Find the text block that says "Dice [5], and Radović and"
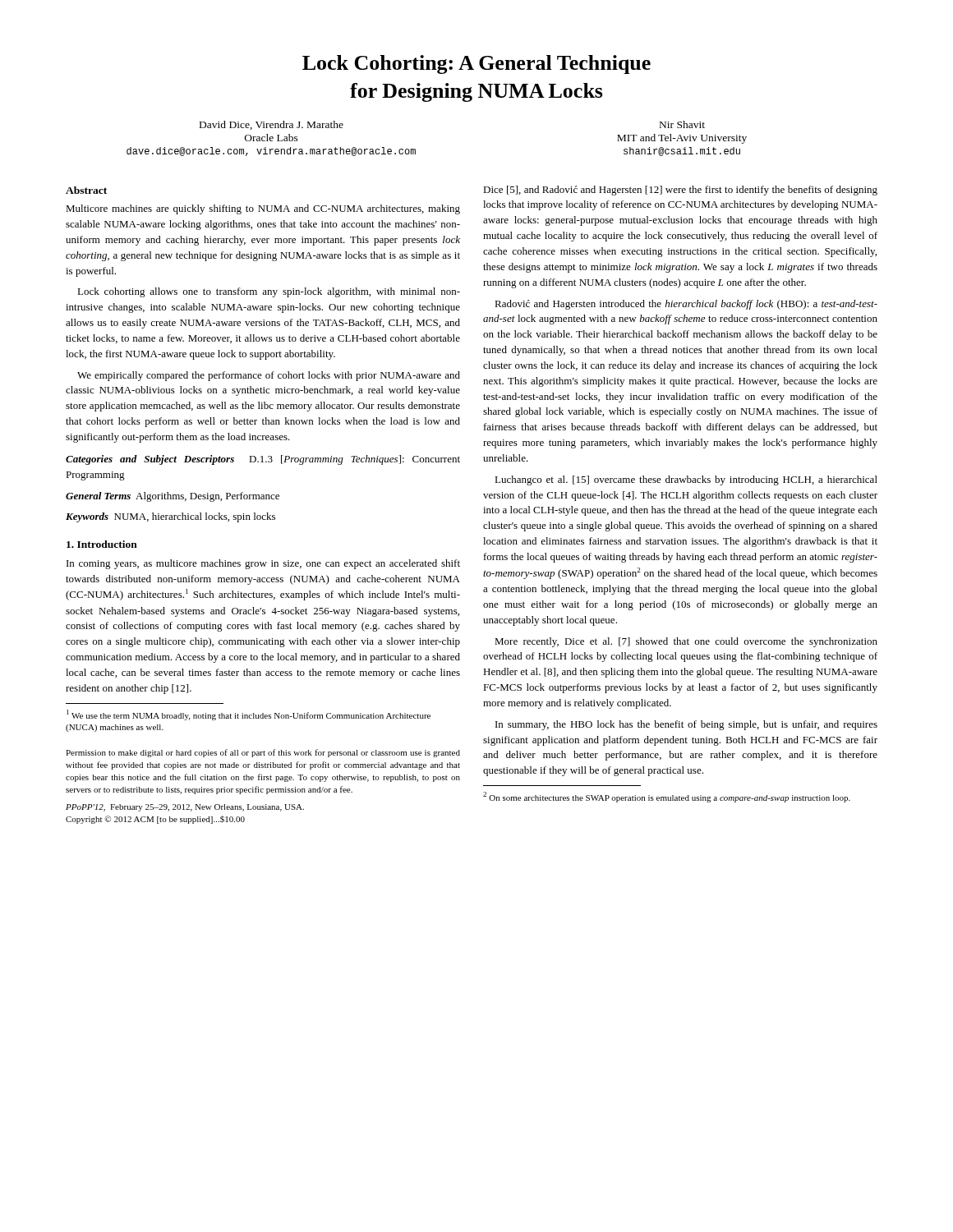953x1232 pixels. (x=680, y=480)
